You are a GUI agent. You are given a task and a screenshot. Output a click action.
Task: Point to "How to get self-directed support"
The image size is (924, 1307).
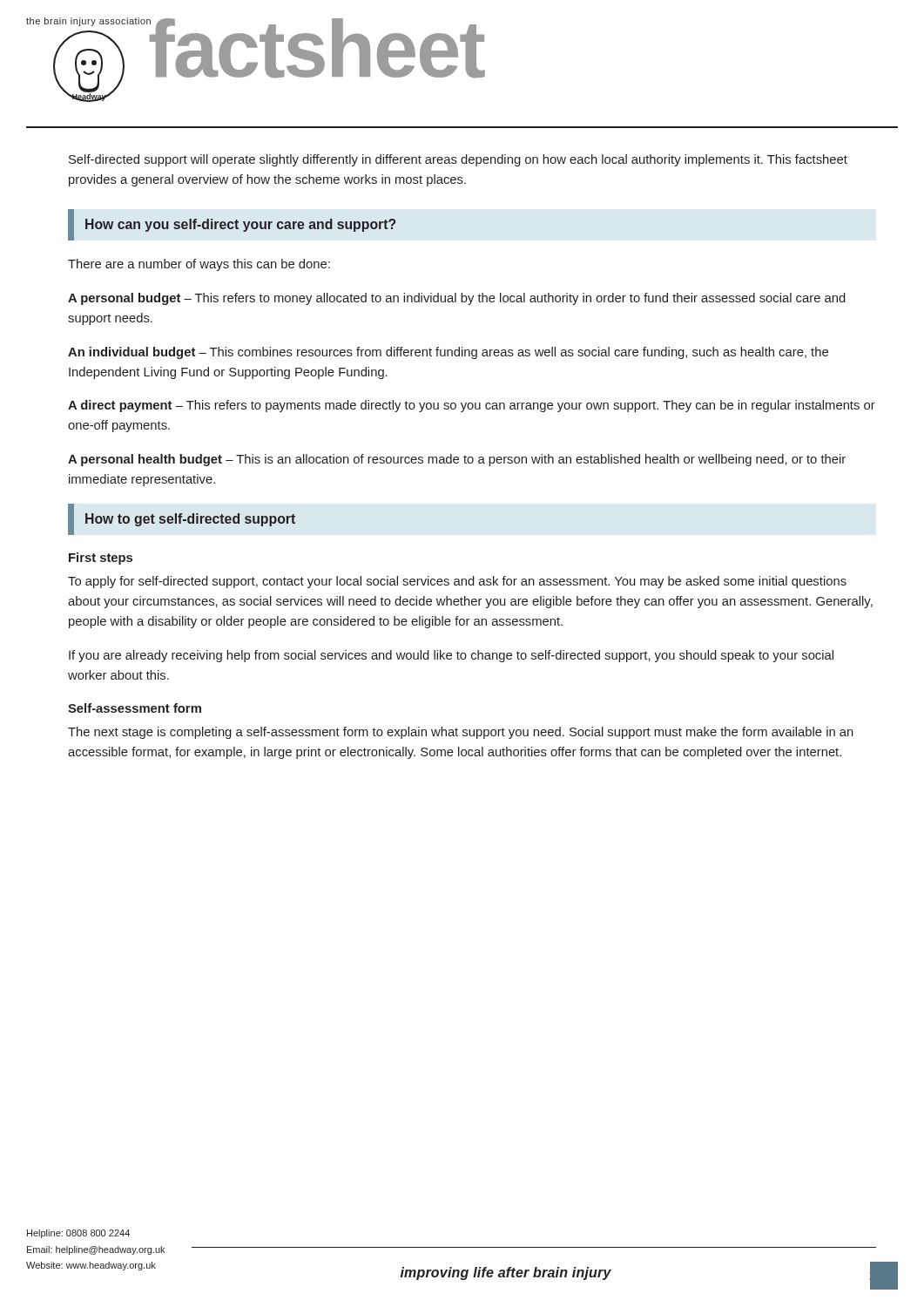[x=182, y=519]
